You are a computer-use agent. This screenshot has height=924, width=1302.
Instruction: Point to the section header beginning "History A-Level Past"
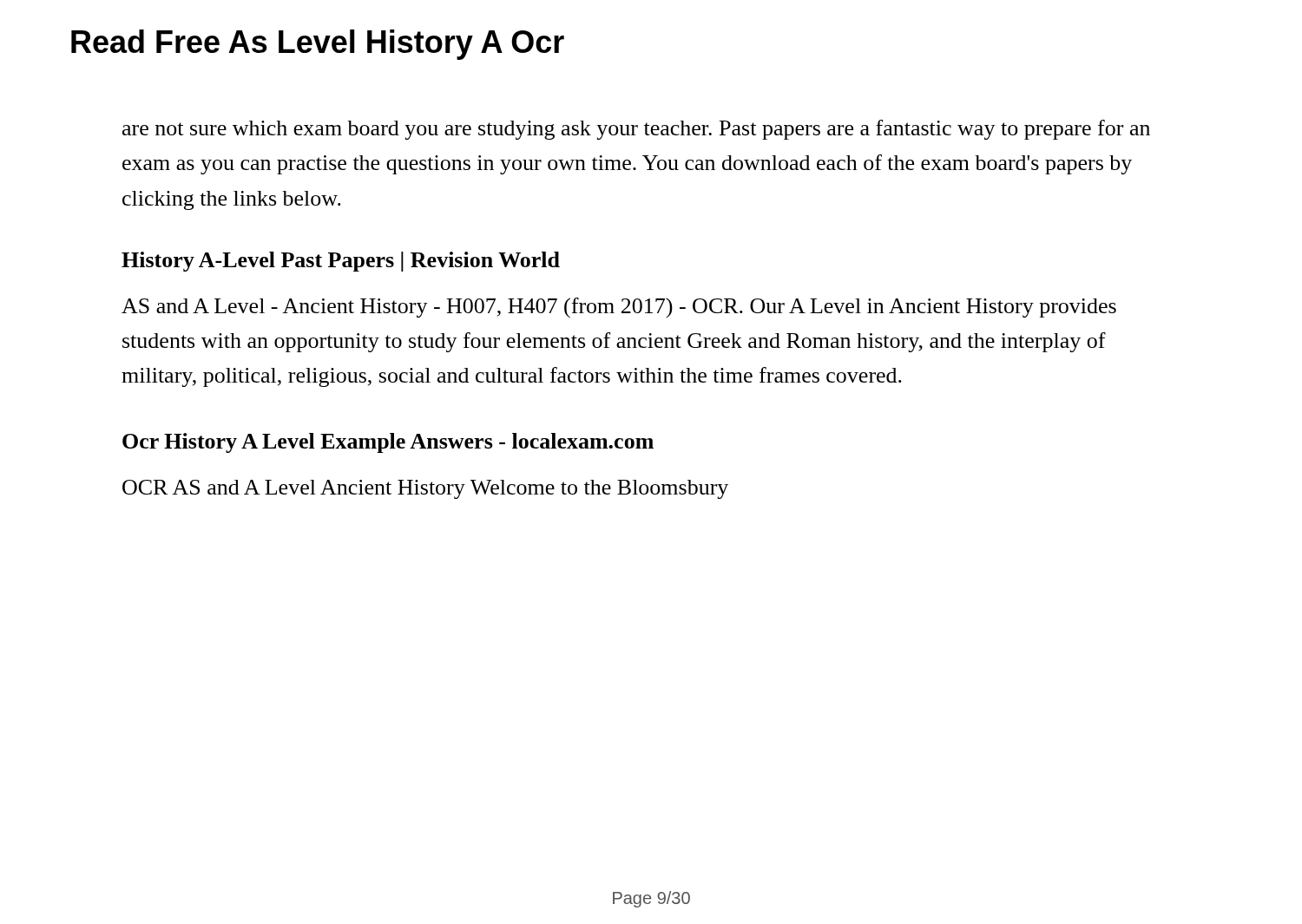341,260
